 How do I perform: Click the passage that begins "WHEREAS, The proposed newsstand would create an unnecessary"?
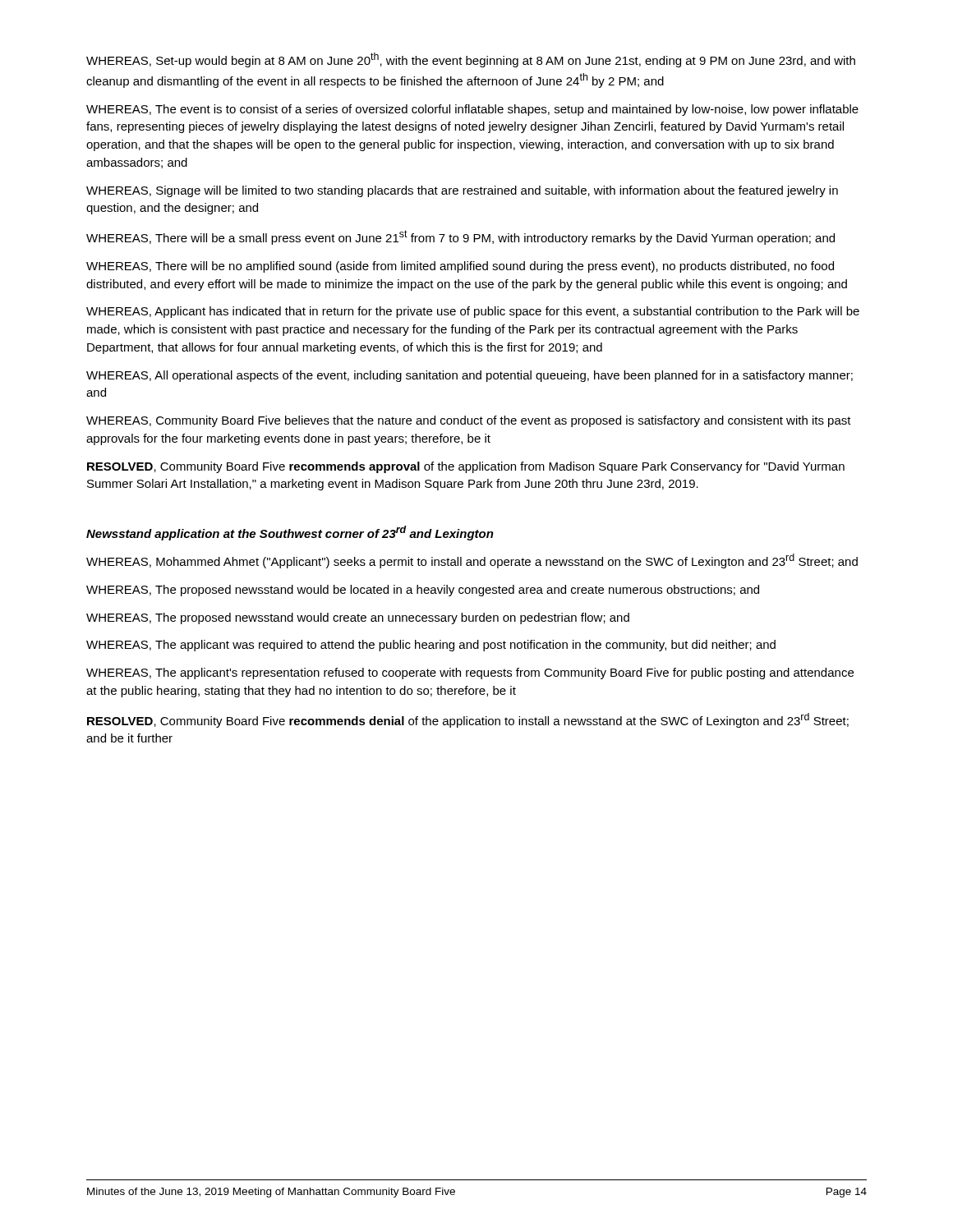[358, 617]
